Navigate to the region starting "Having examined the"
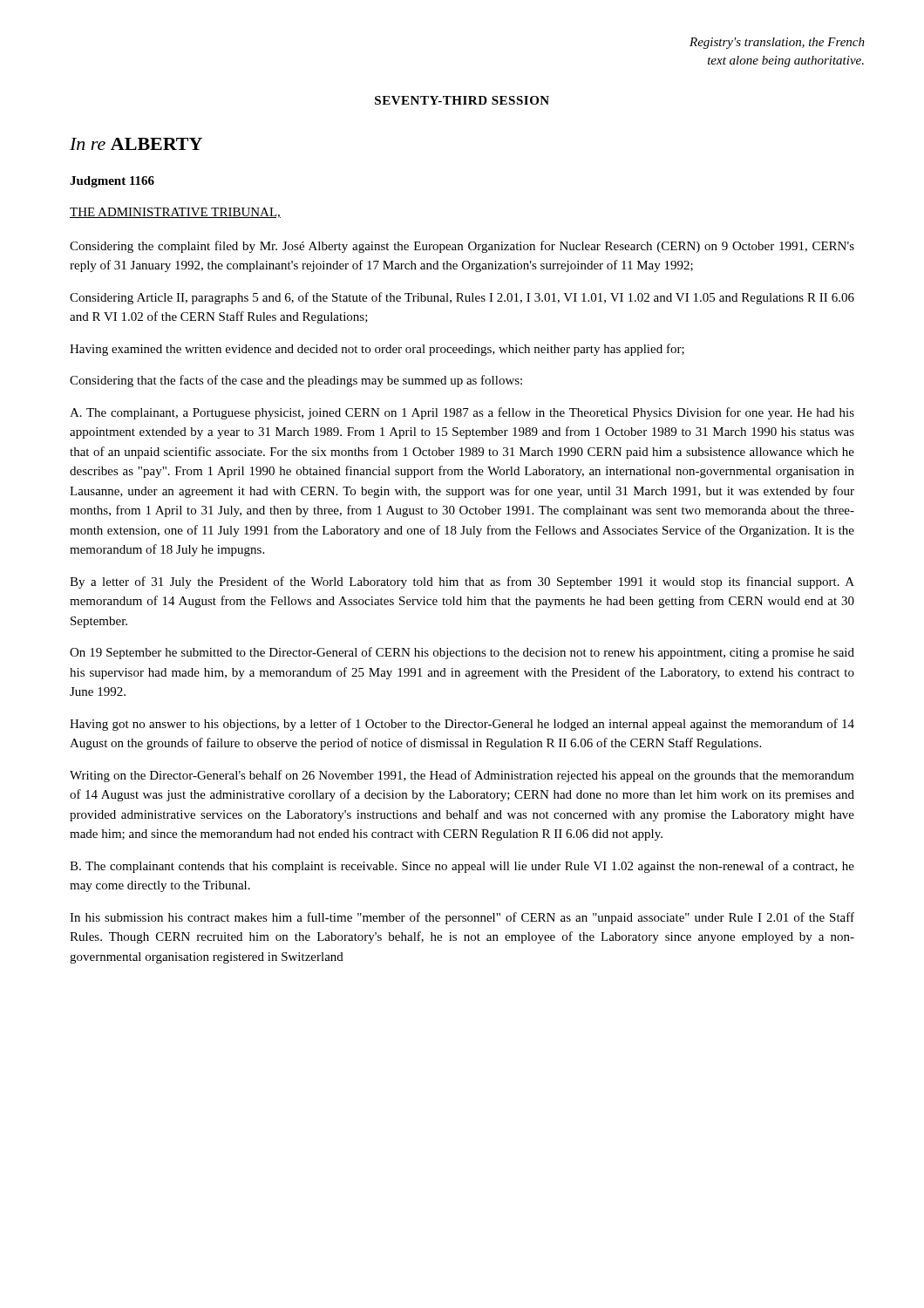The width and height of the screenshot is (924, 1308). tap(377, 349)
